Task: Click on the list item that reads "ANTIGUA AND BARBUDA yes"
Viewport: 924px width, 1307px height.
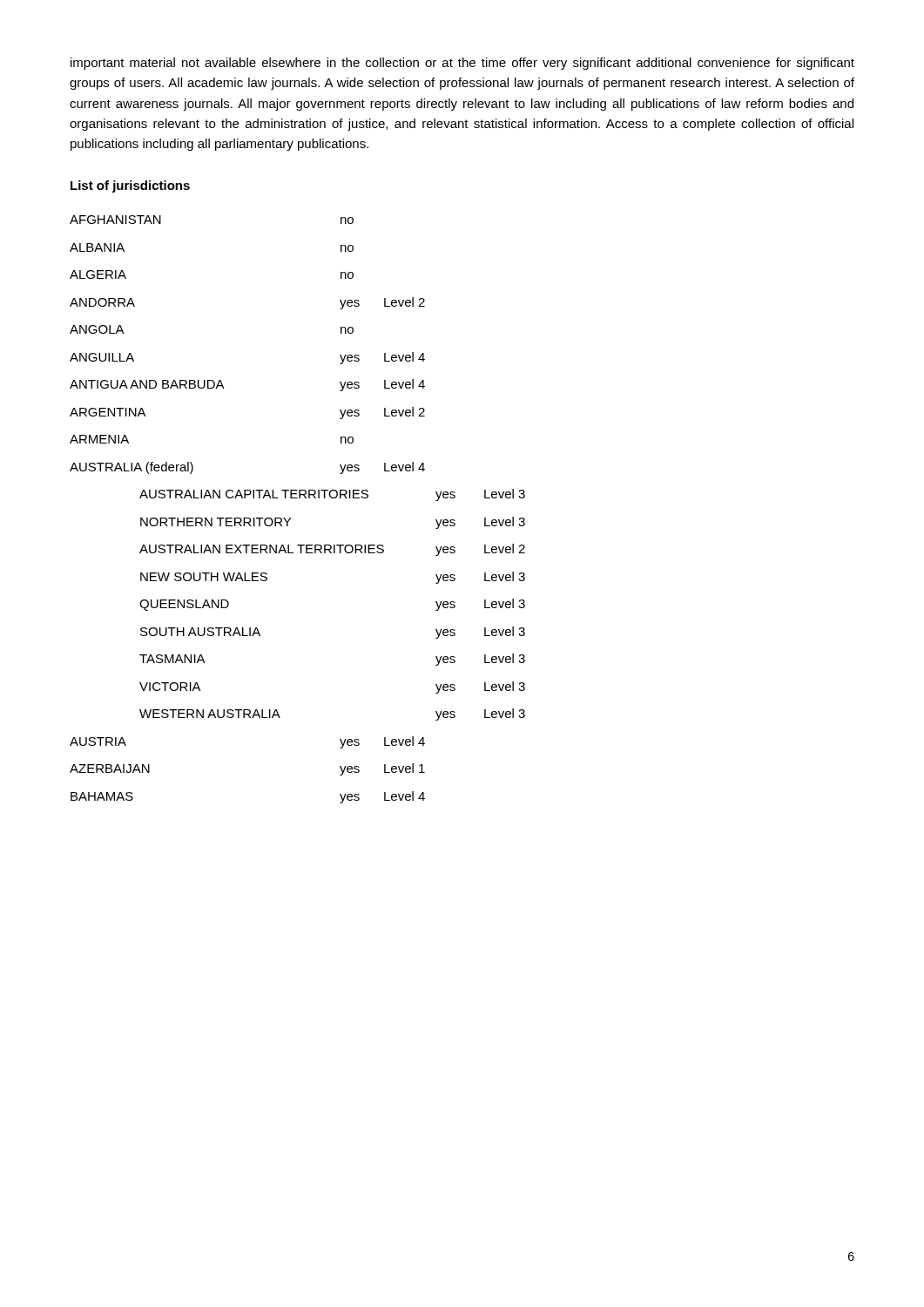Action: [143, 385]
